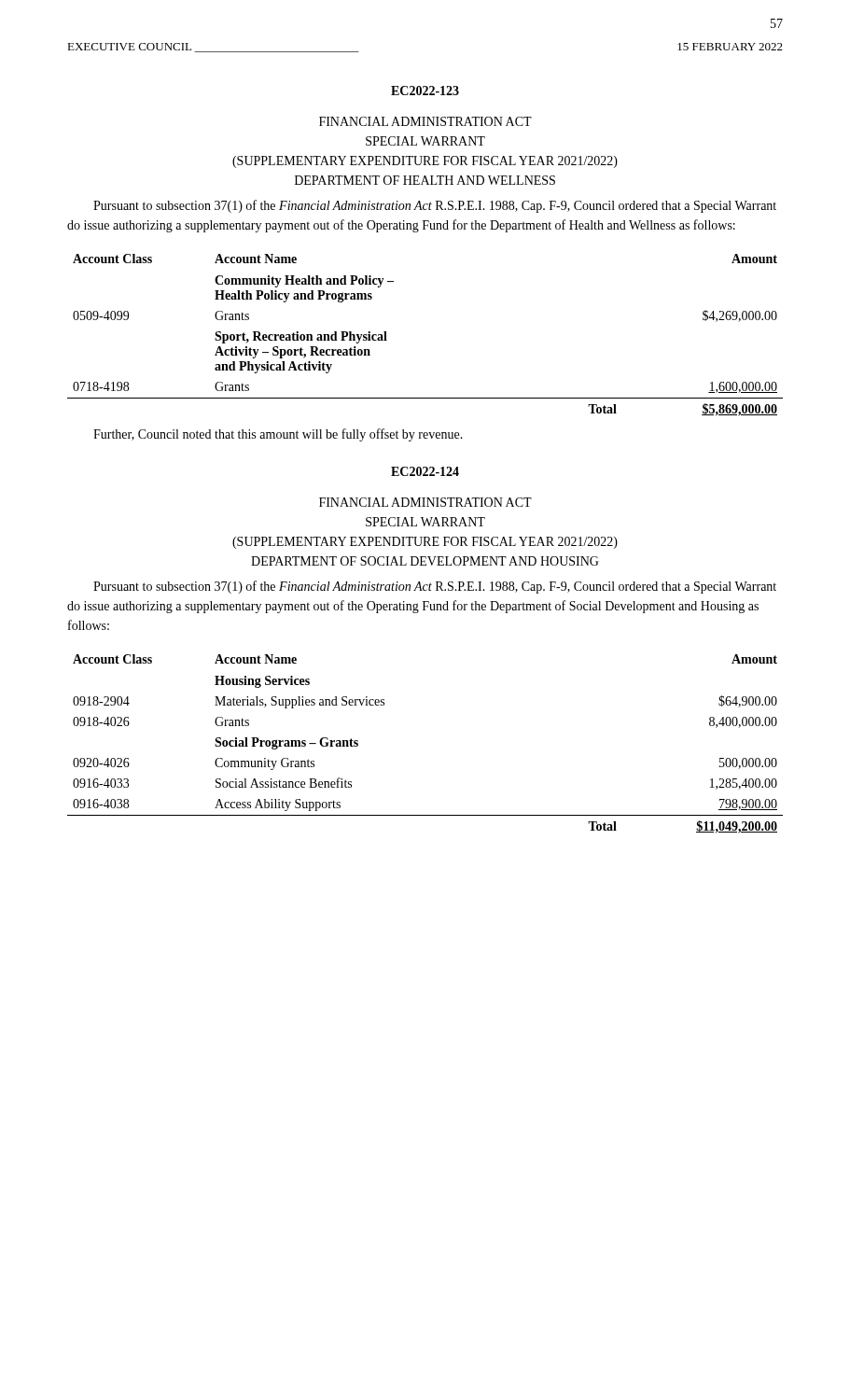The width and height of the screenshot is (850, 1400).
Task: Click on the table containing "Sport, Recreation and Physical Activity"
Action: (425, 334)
